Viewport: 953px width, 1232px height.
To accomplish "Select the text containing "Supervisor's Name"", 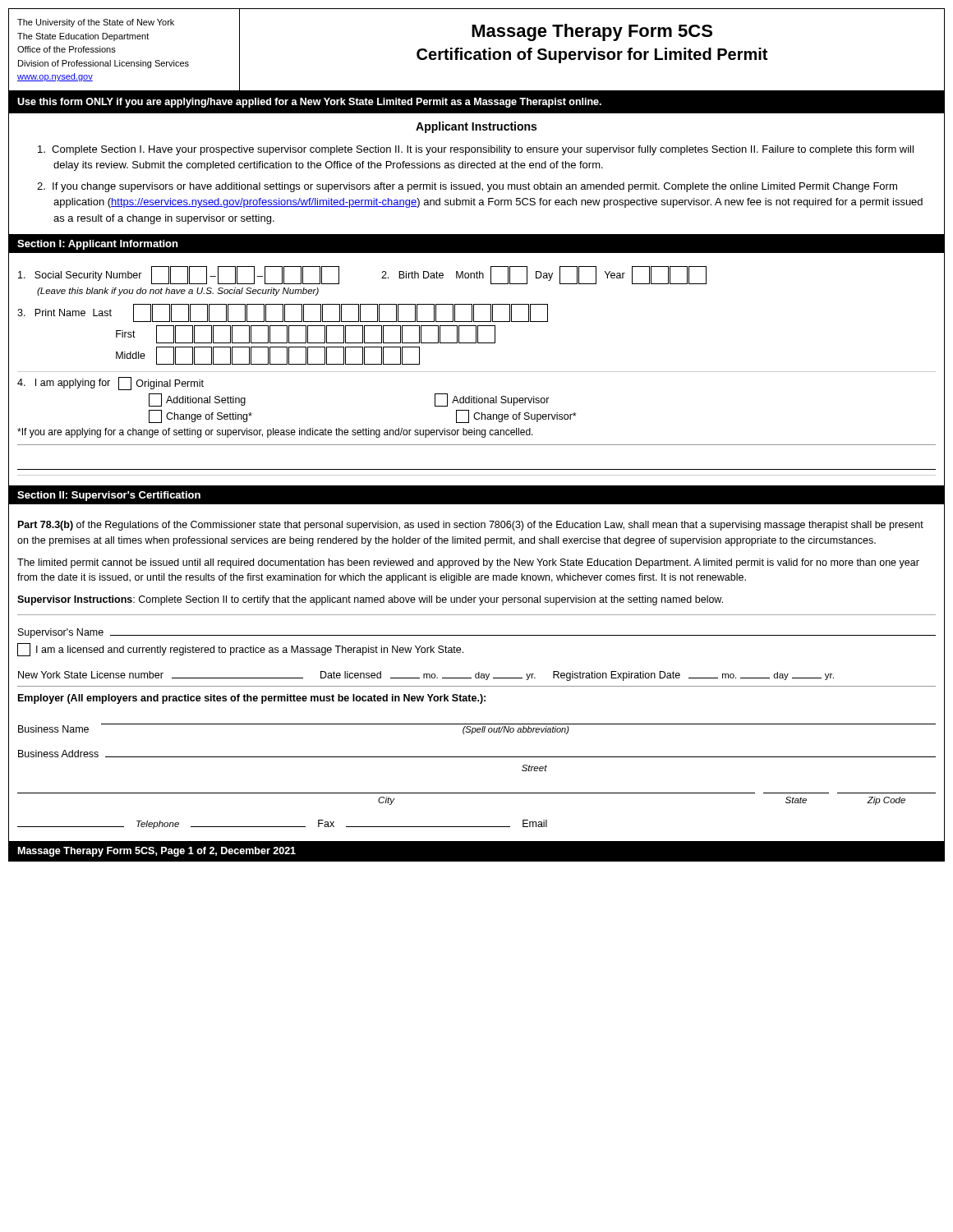I will (x=476, y=629).
